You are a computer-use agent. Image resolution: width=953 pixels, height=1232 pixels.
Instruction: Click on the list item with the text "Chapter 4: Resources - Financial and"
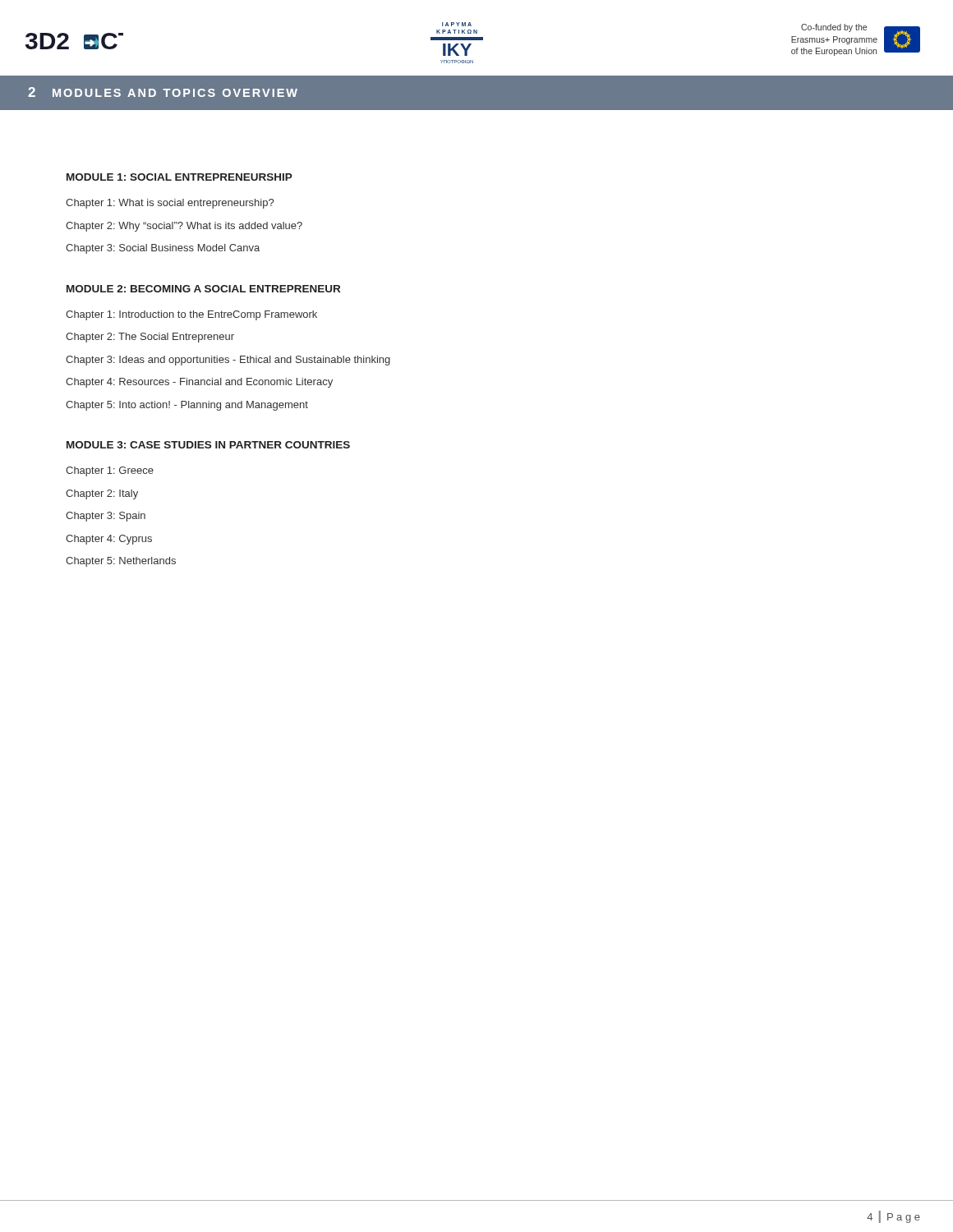pyautogui.click(x=199, y=382)
